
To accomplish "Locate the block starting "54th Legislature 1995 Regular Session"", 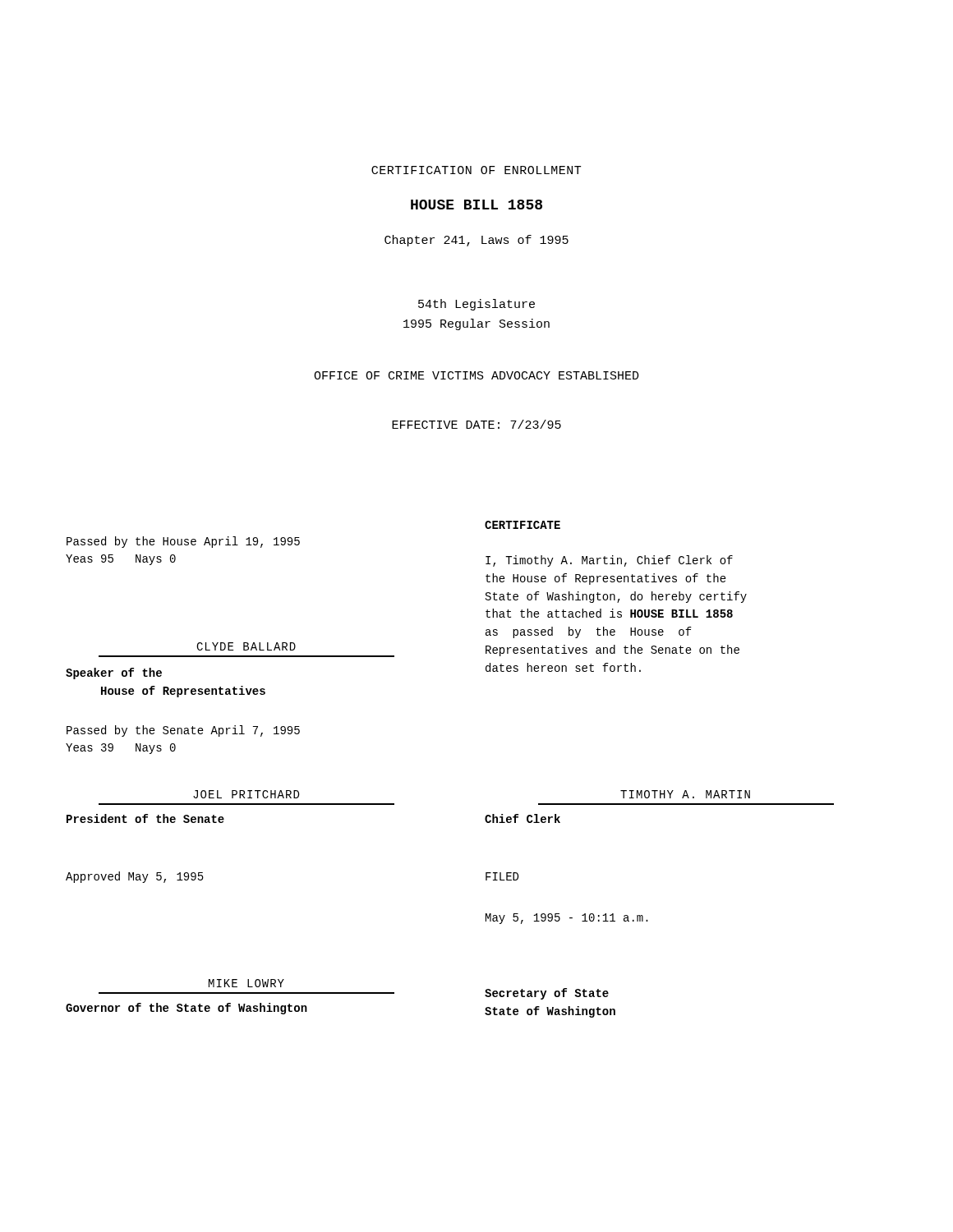I will click(476, 315).
